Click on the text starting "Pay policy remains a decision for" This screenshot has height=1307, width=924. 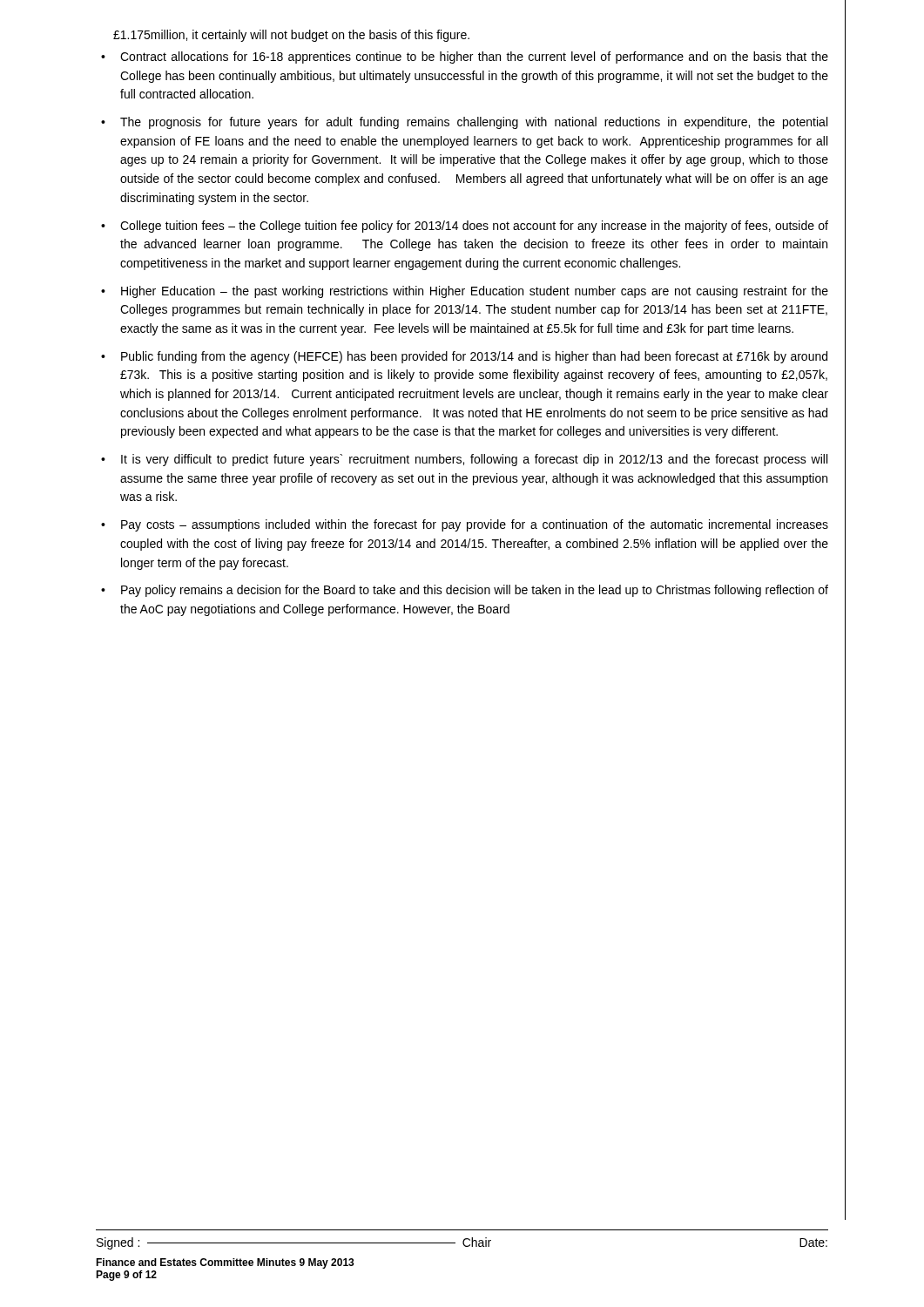[474, 599]
